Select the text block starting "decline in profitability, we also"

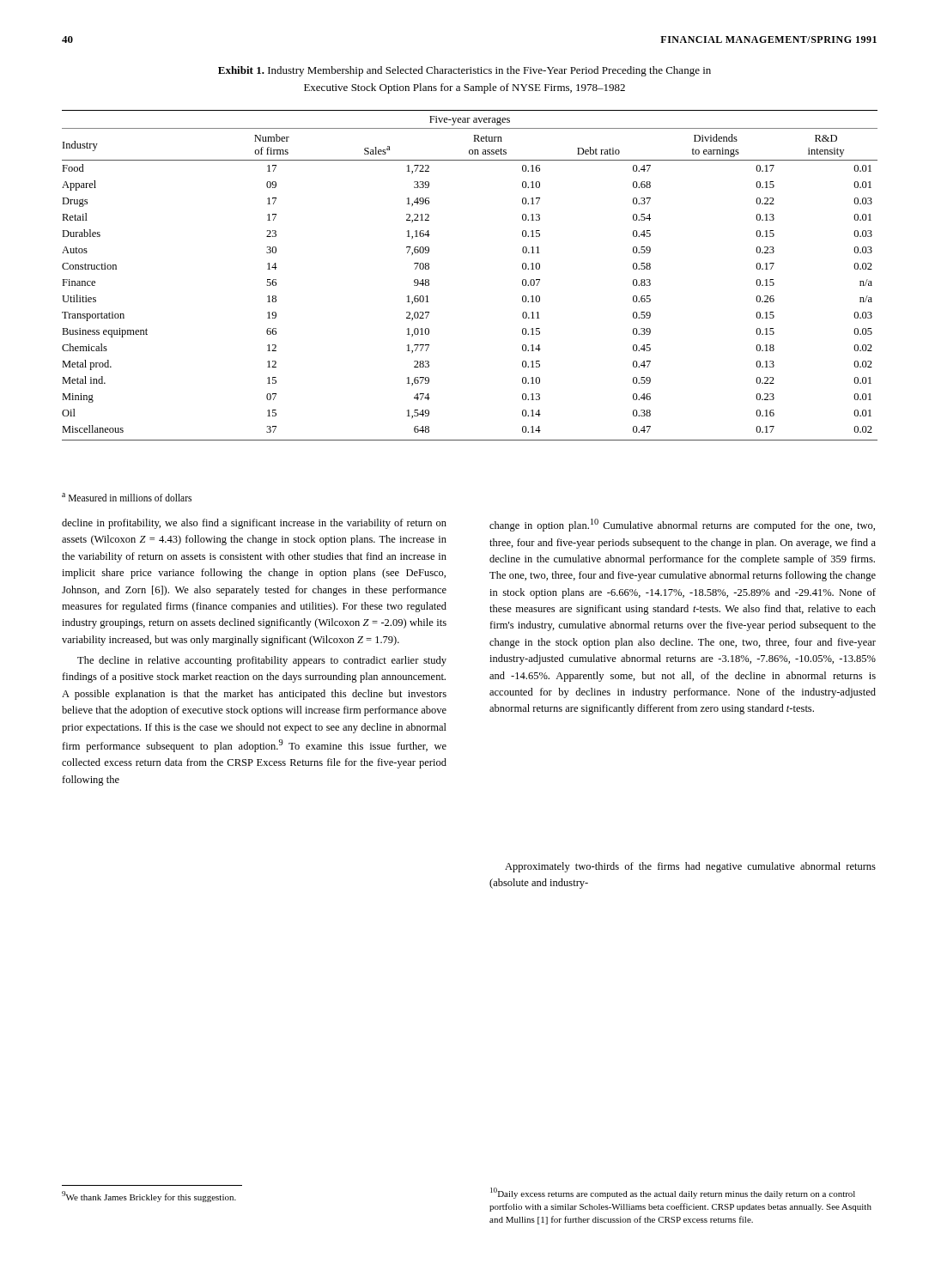(x=254, y=581)
